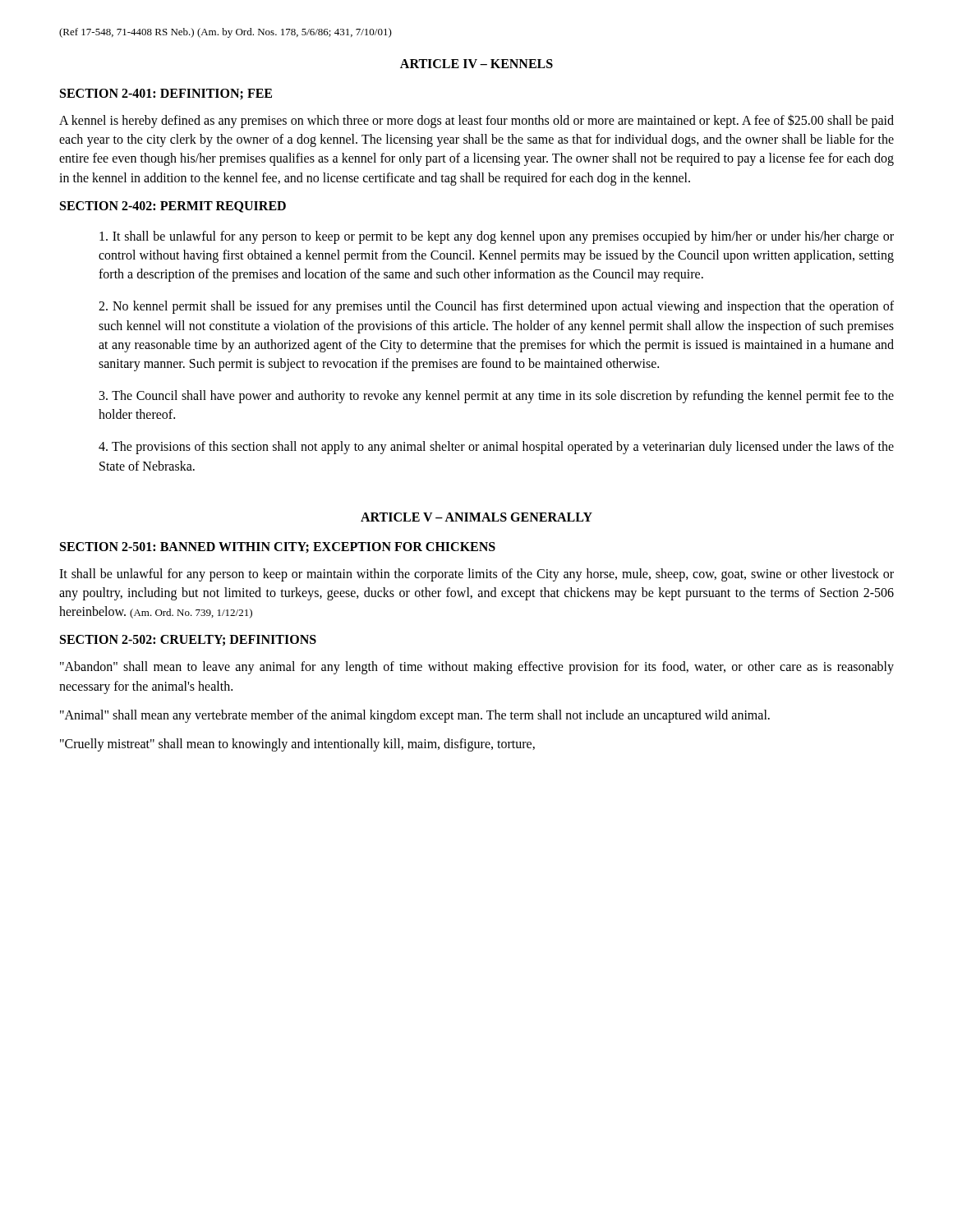Screen dimensions: 1232x953
Task: Navigate to the element starting ""Abandon" shall mean to leave any animal"
Action: [x=476, y=676]
